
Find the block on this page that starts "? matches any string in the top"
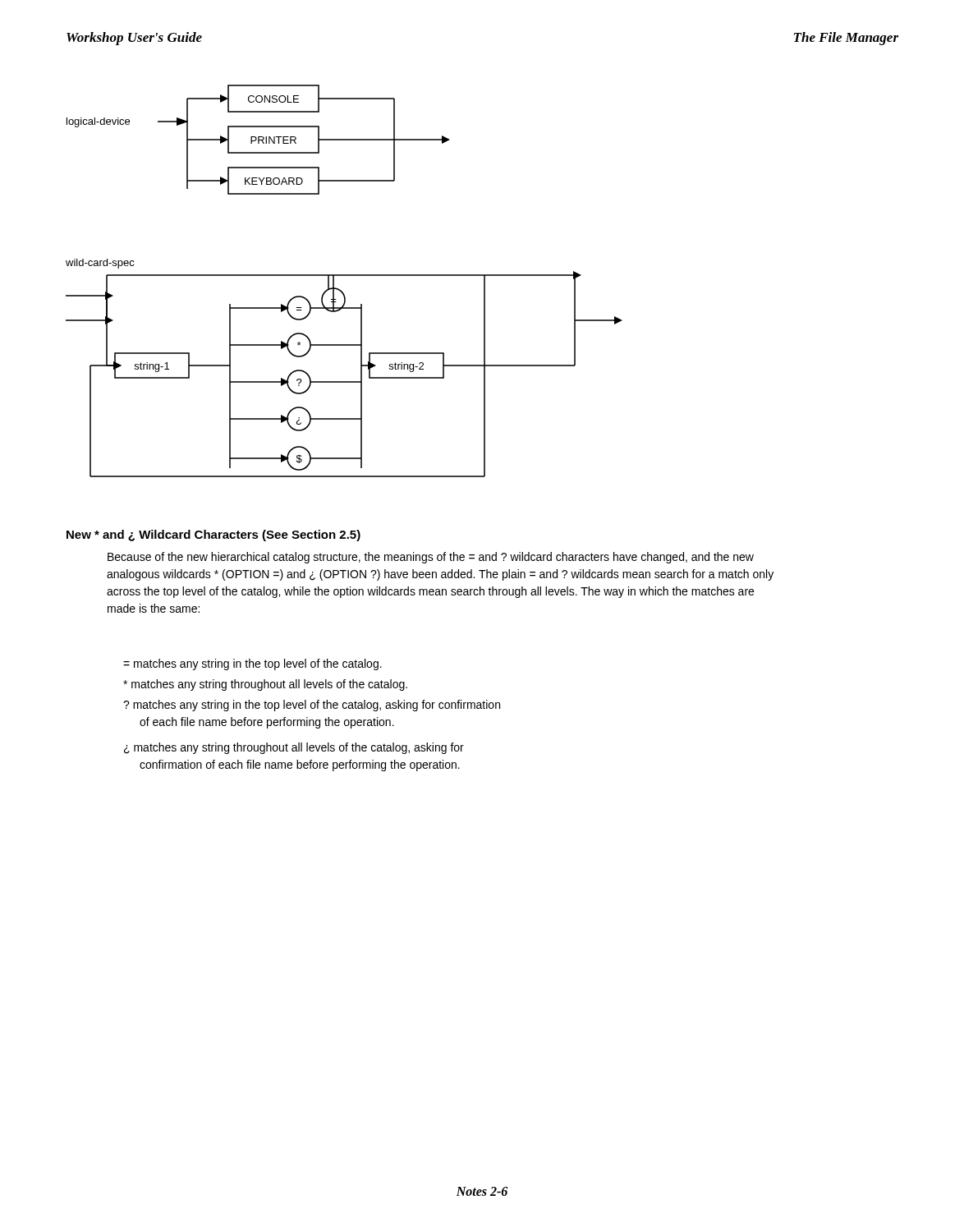click(304, 713)
